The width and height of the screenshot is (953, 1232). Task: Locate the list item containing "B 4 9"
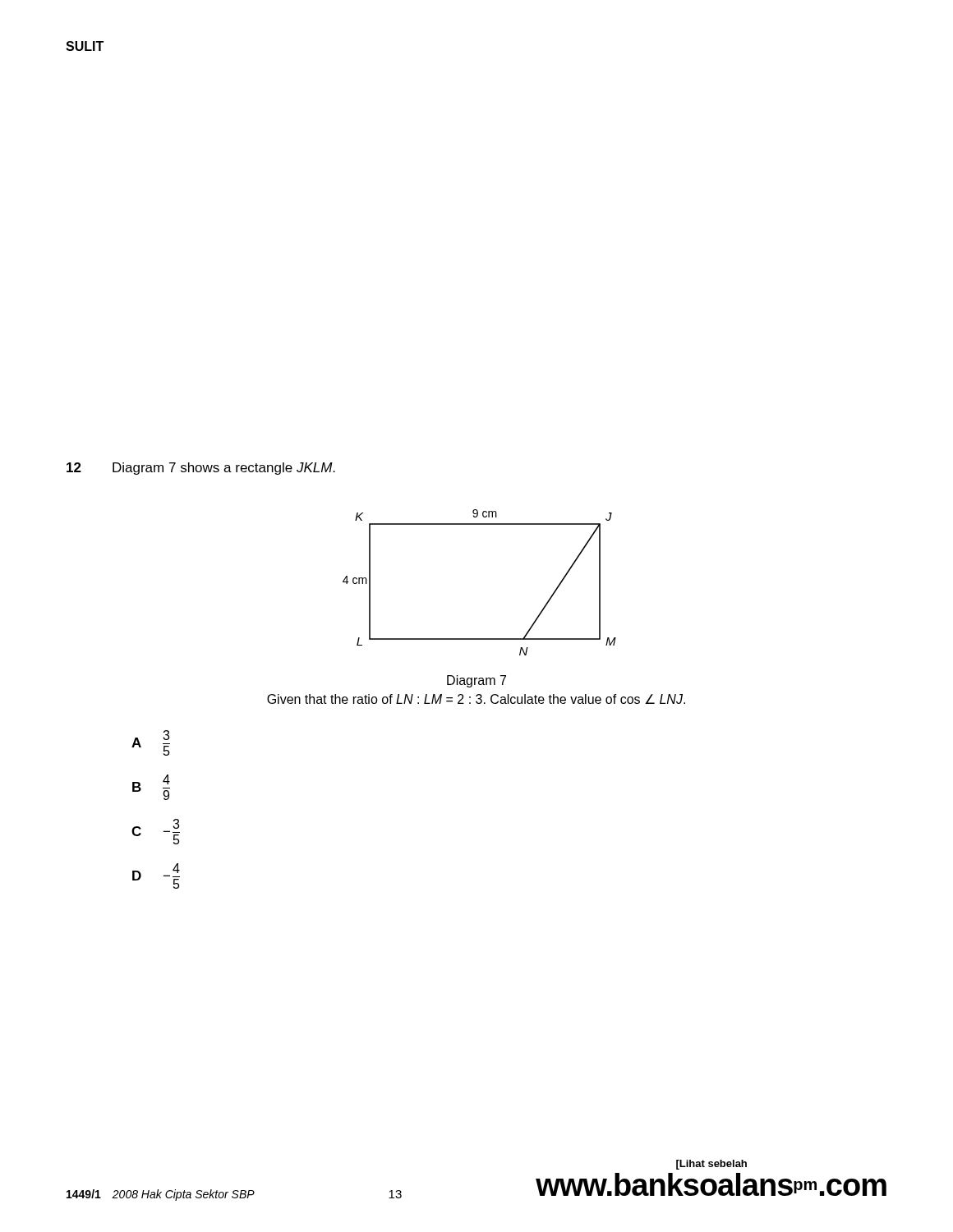pyautogui.click(x=151, y=787)
